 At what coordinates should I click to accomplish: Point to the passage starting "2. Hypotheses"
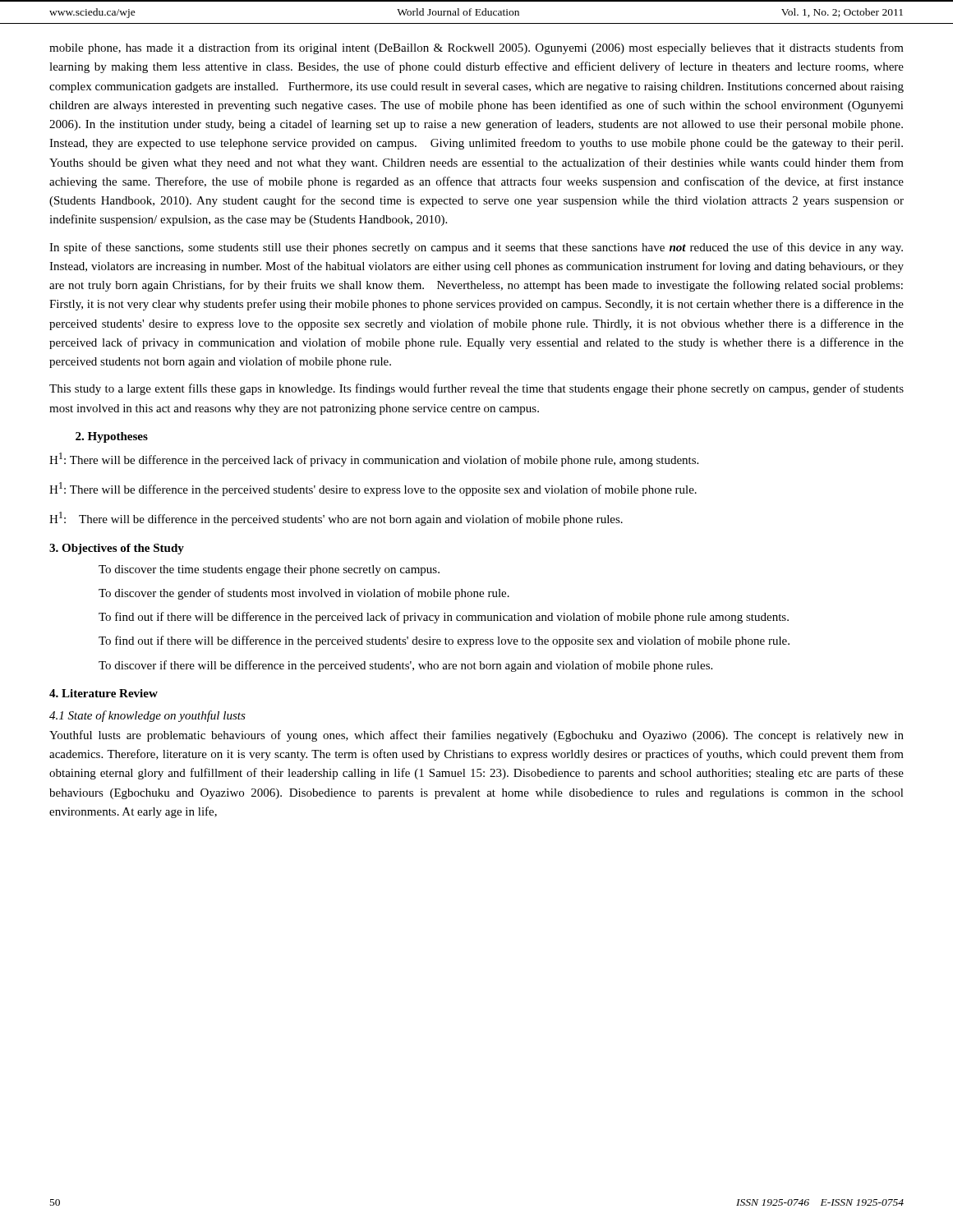tap(108, 436)
